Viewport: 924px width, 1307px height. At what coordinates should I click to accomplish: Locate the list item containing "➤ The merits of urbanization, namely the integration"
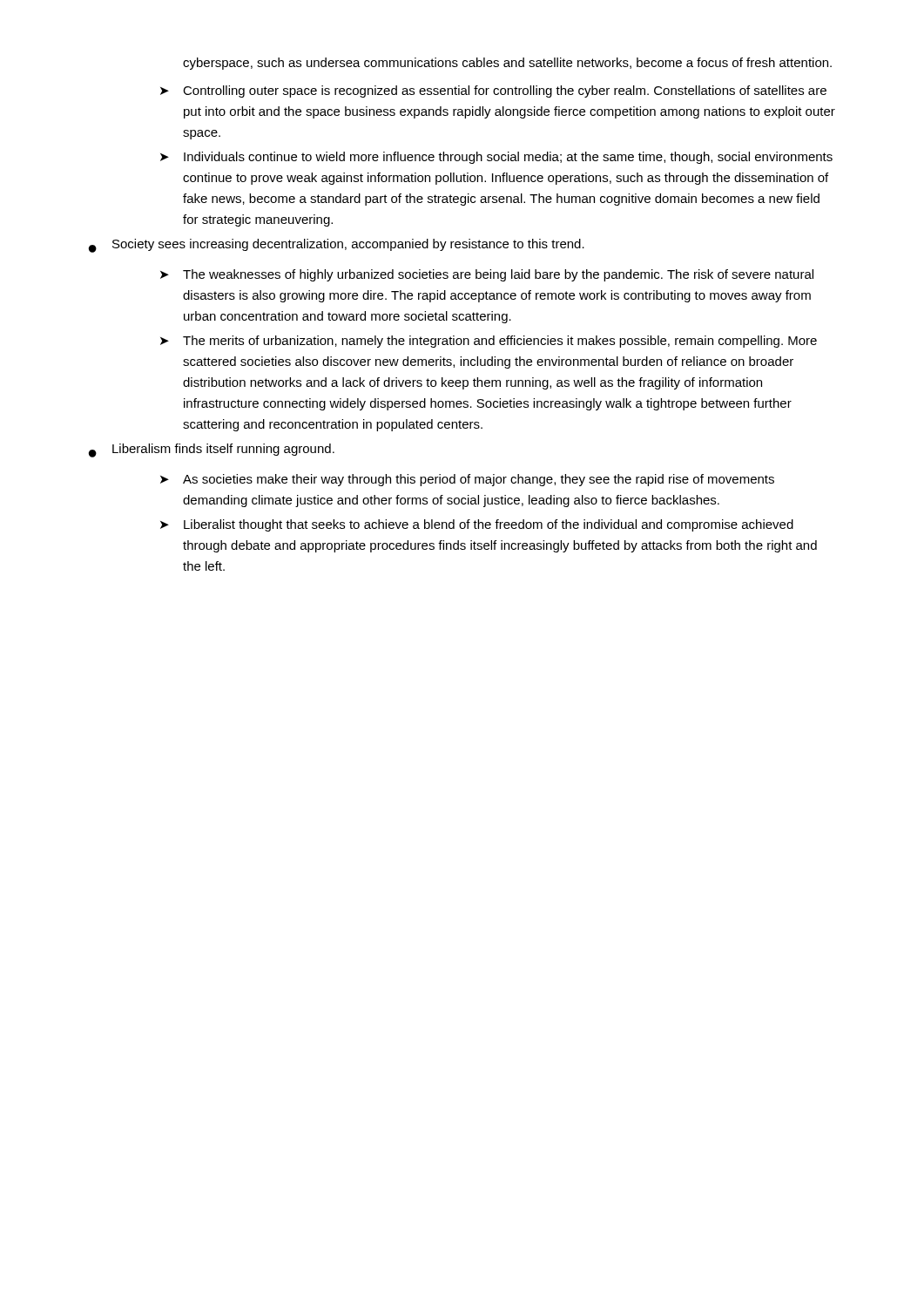tap(498, 383)
